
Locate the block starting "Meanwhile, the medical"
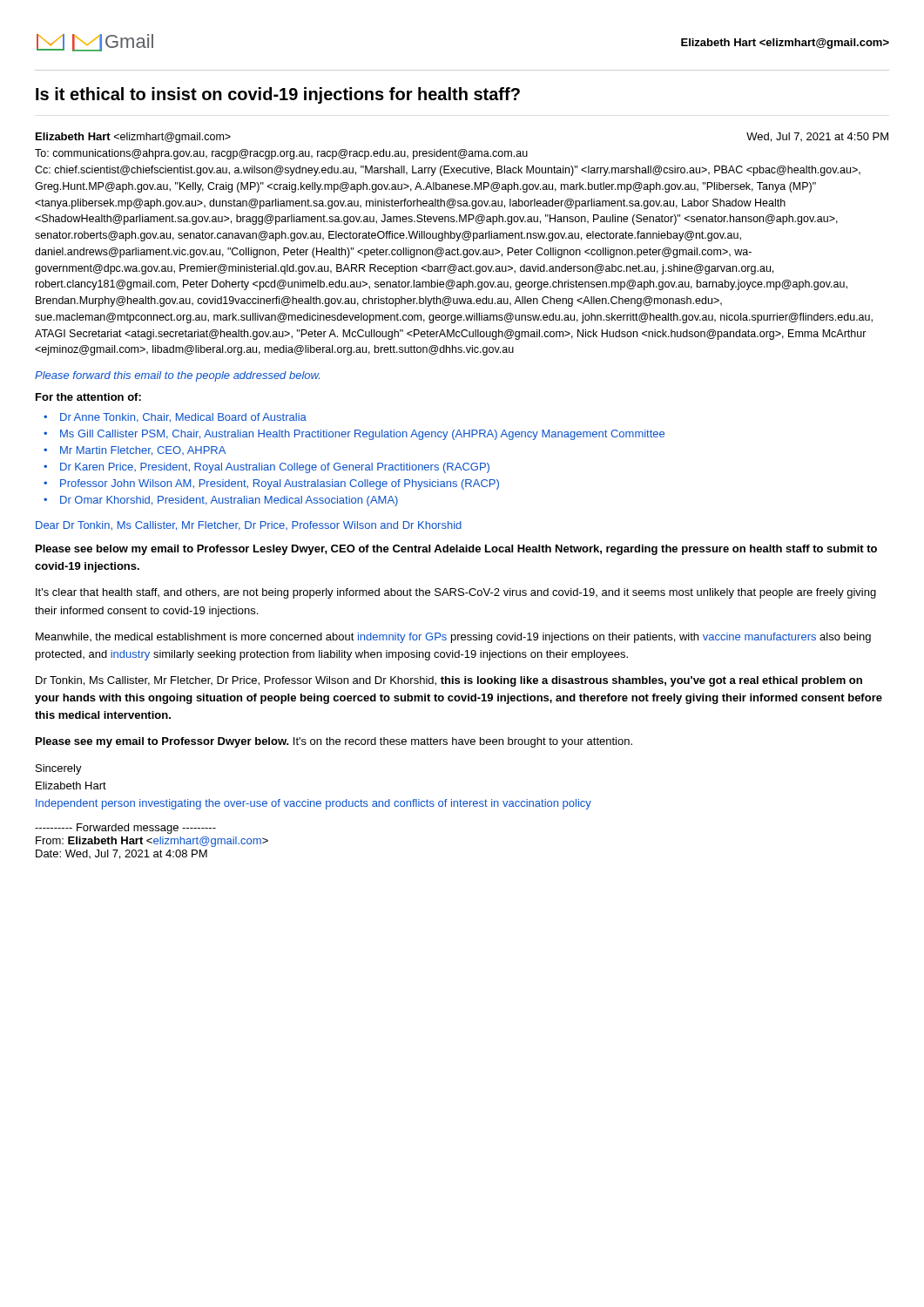[453, 645]
